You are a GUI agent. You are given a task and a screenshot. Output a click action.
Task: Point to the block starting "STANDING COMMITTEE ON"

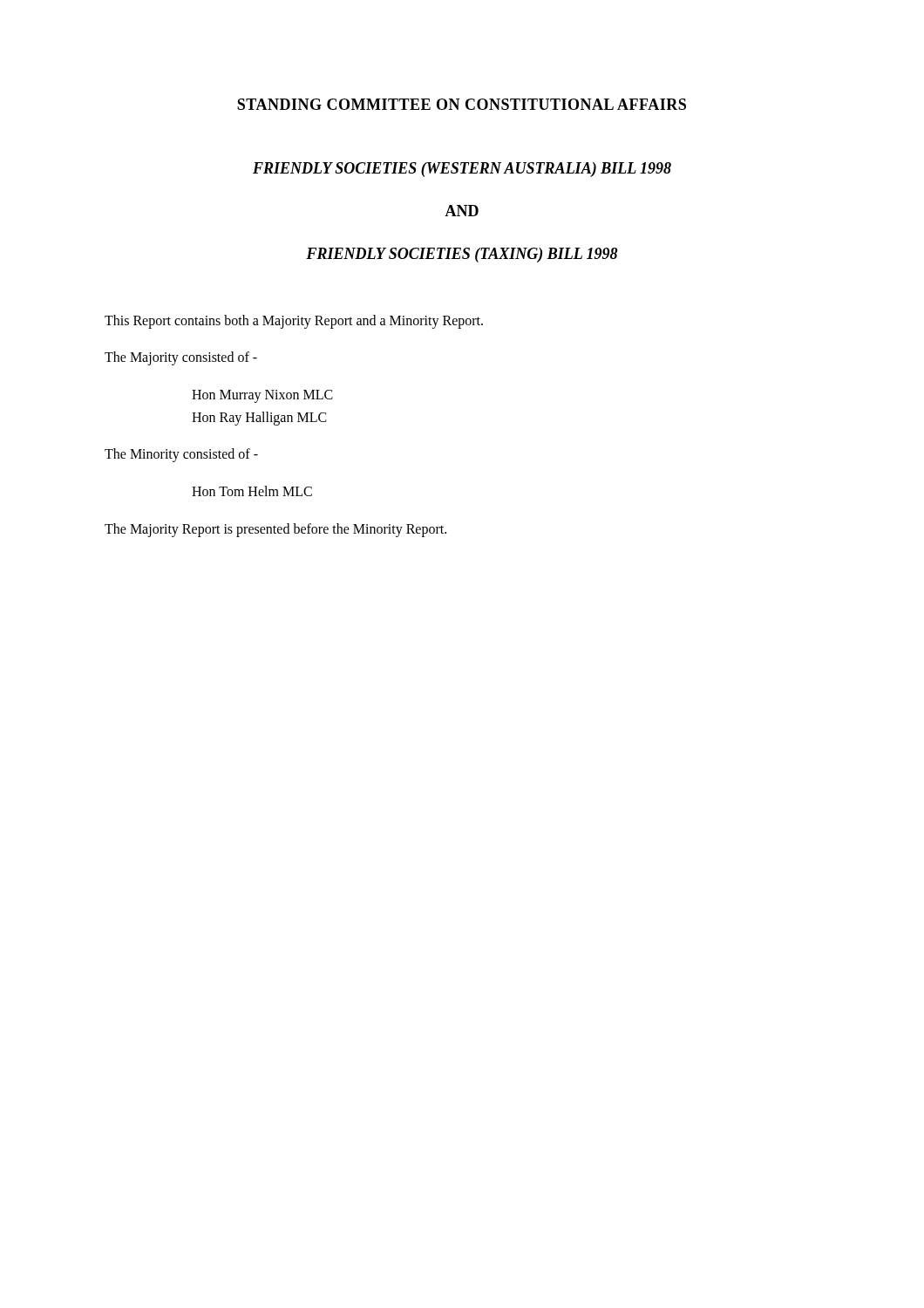tap(462, 105)
